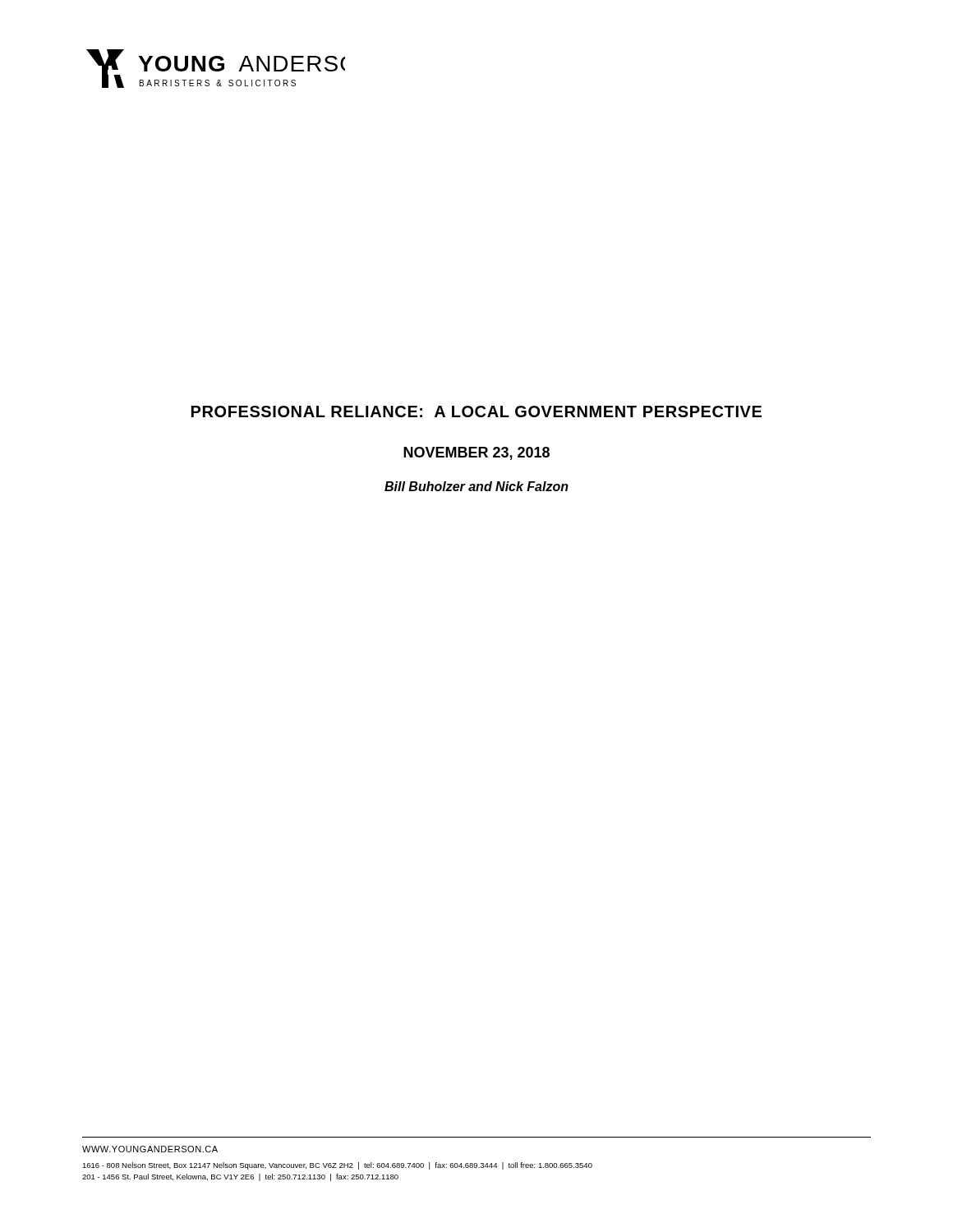The height and width of the screenshot is (1232, 953).
Task: Click where it says "NOVEMBER 23, 2018"
Action: [x=476, y=453]
